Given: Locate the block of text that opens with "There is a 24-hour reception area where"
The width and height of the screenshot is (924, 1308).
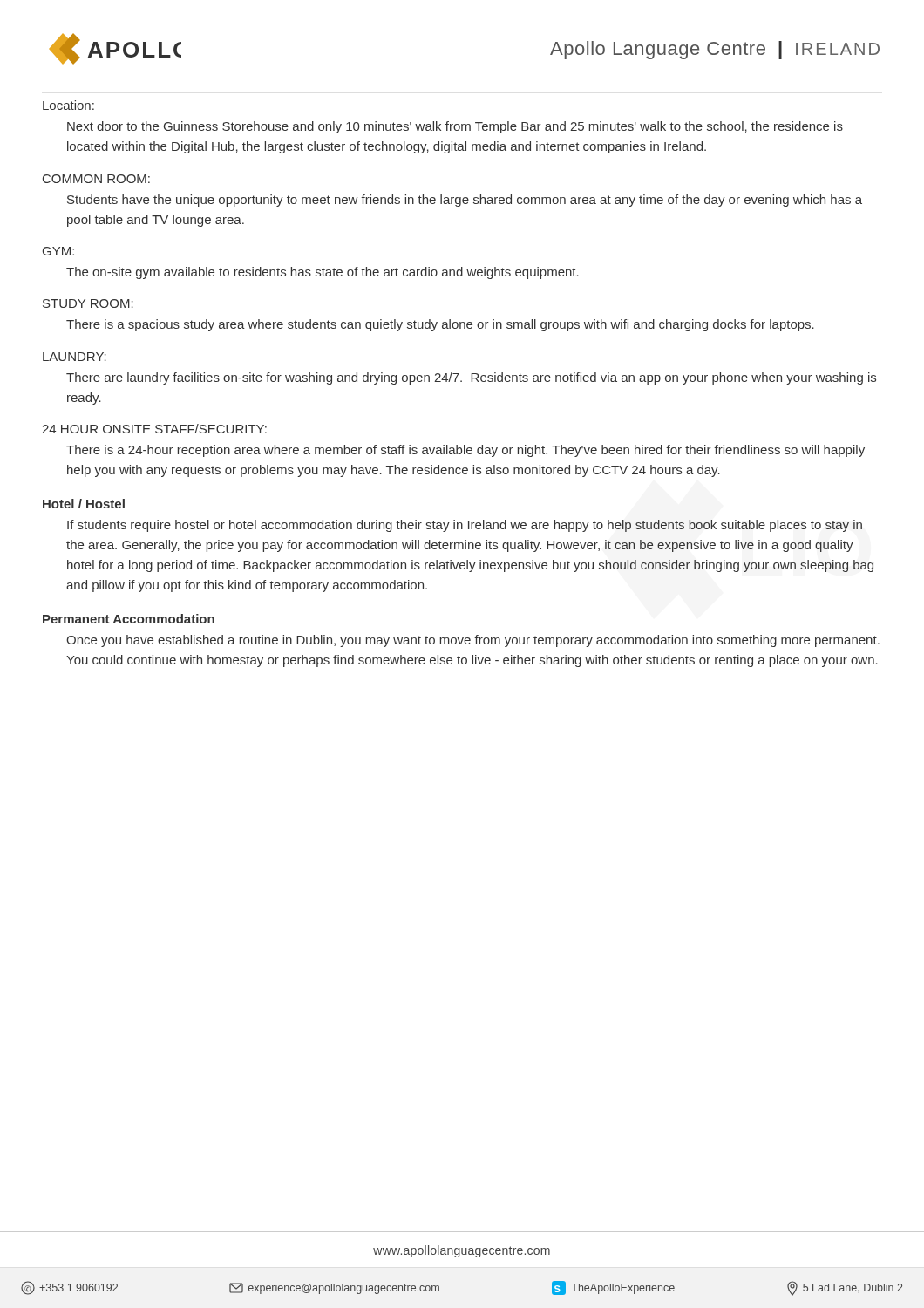Looking at the screenshot, I should pos(466,460).
